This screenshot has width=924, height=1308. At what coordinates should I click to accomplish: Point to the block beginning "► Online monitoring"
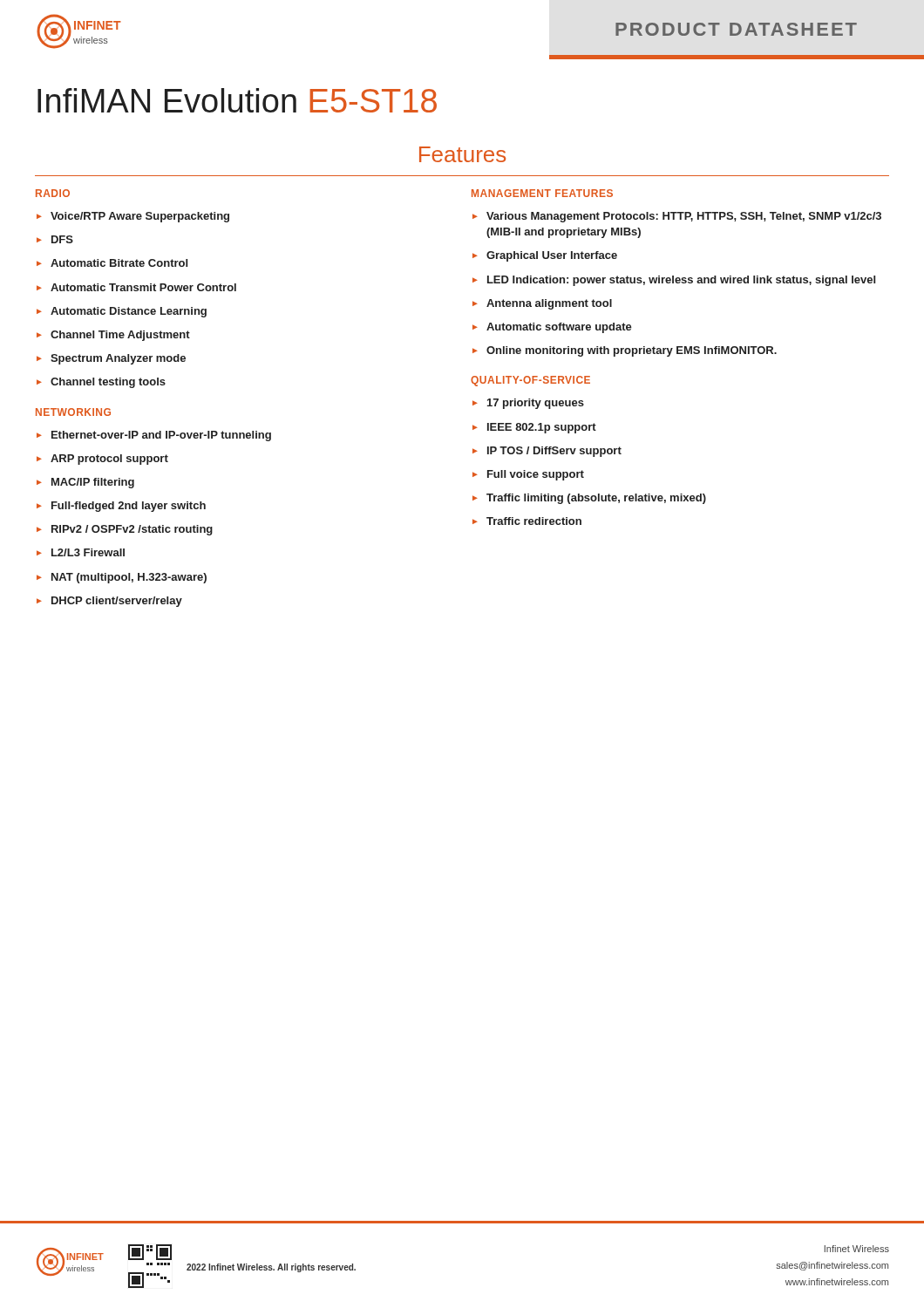624,351
